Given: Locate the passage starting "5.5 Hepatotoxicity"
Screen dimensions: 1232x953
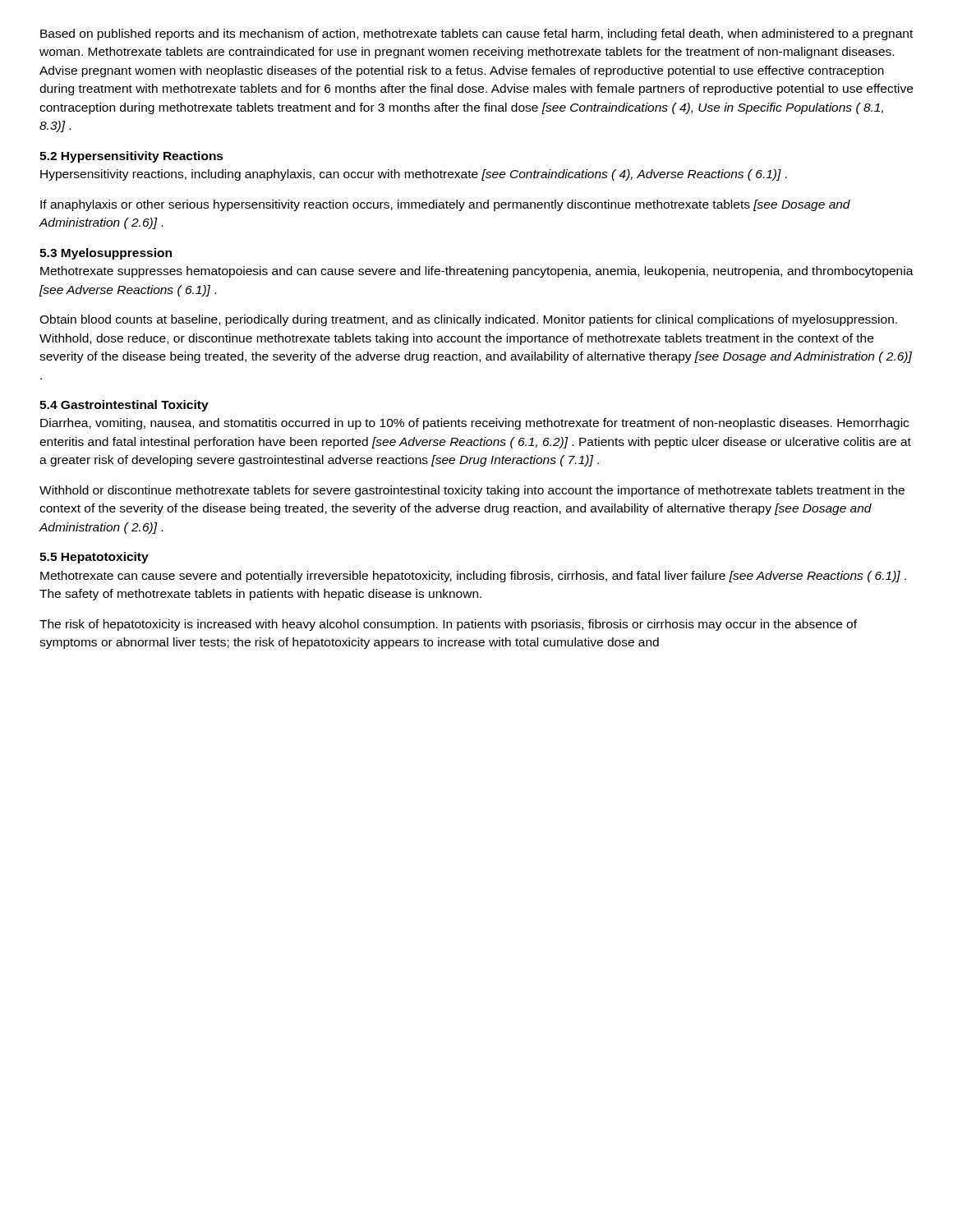Looking at the screenshot, I should [94, 557].
